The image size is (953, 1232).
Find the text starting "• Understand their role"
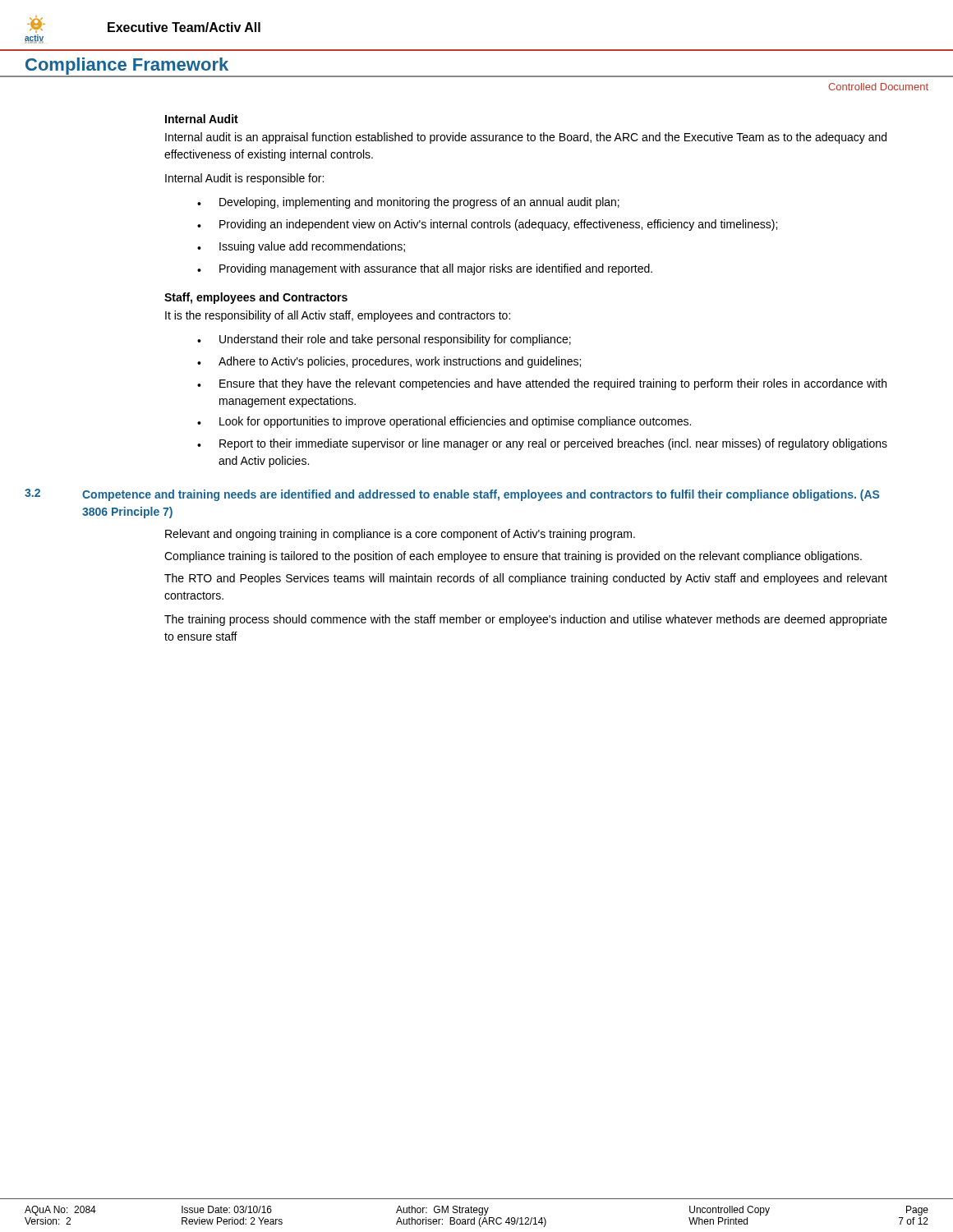pos(542,340)
